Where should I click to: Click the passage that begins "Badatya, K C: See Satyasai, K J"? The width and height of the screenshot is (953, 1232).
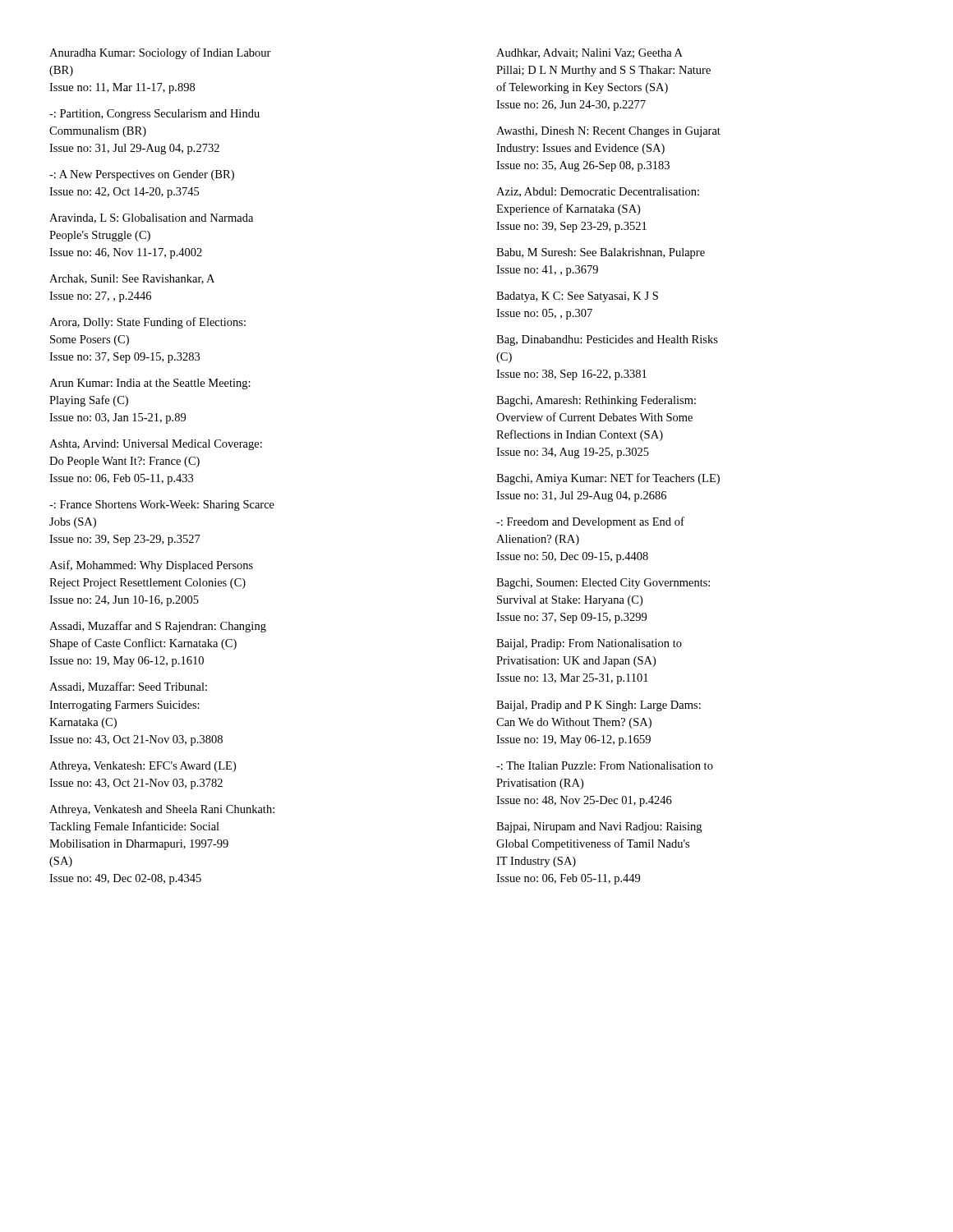[x=577, y=297]
